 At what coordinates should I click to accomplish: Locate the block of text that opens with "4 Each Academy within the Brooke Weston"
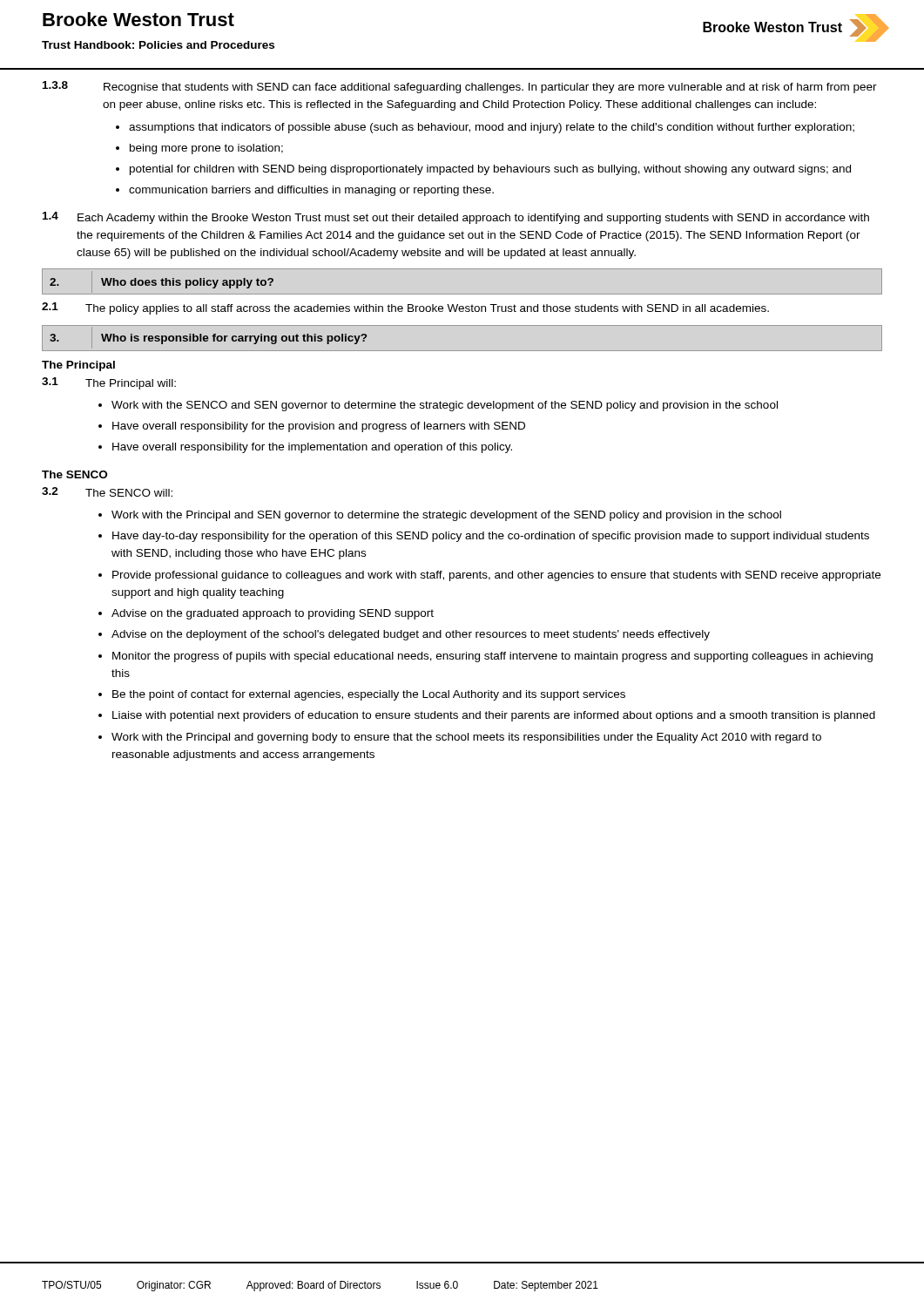[x=462, y=235]
